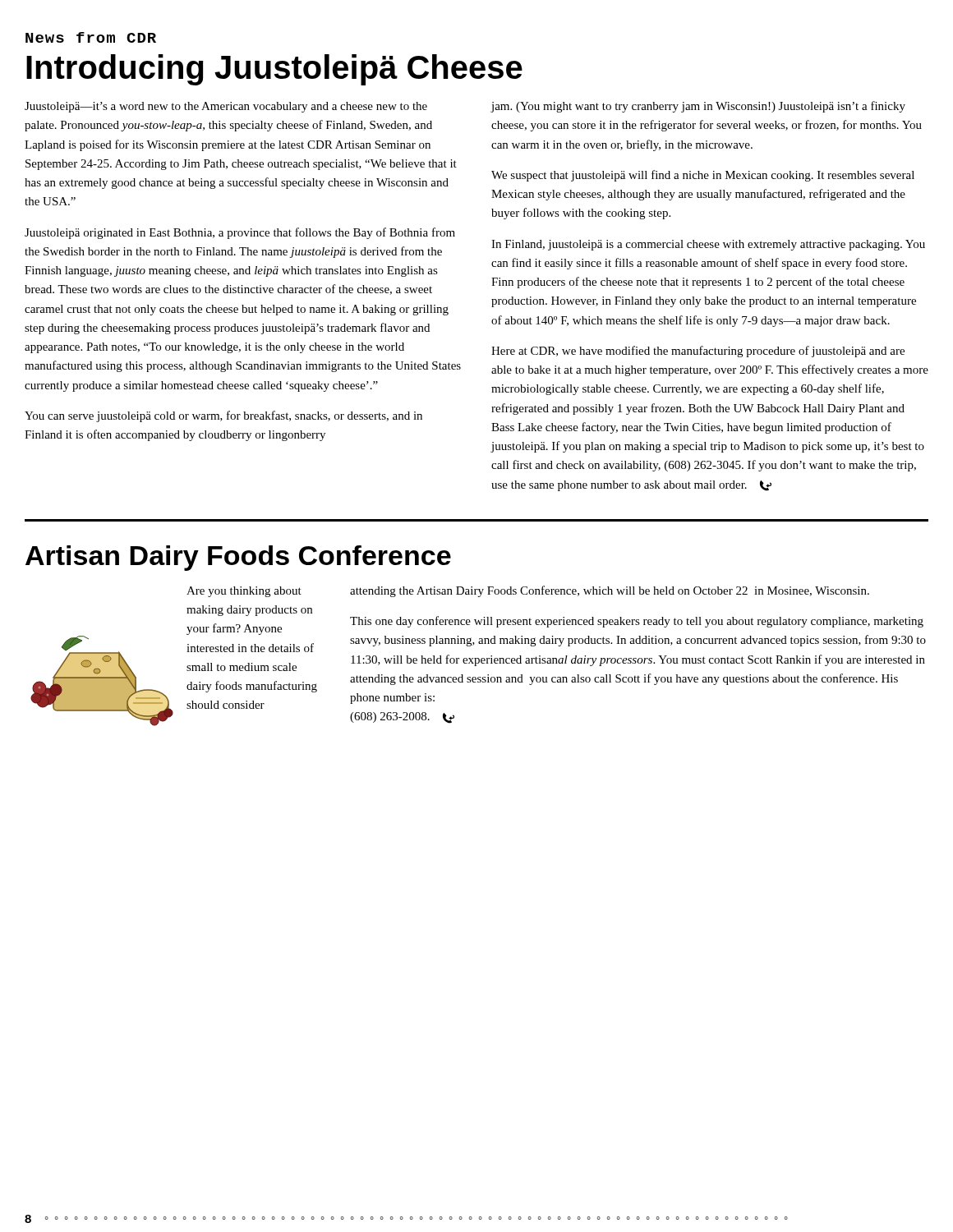Navigate to the region starting "Are you thinking about making"

coord(244,592)
